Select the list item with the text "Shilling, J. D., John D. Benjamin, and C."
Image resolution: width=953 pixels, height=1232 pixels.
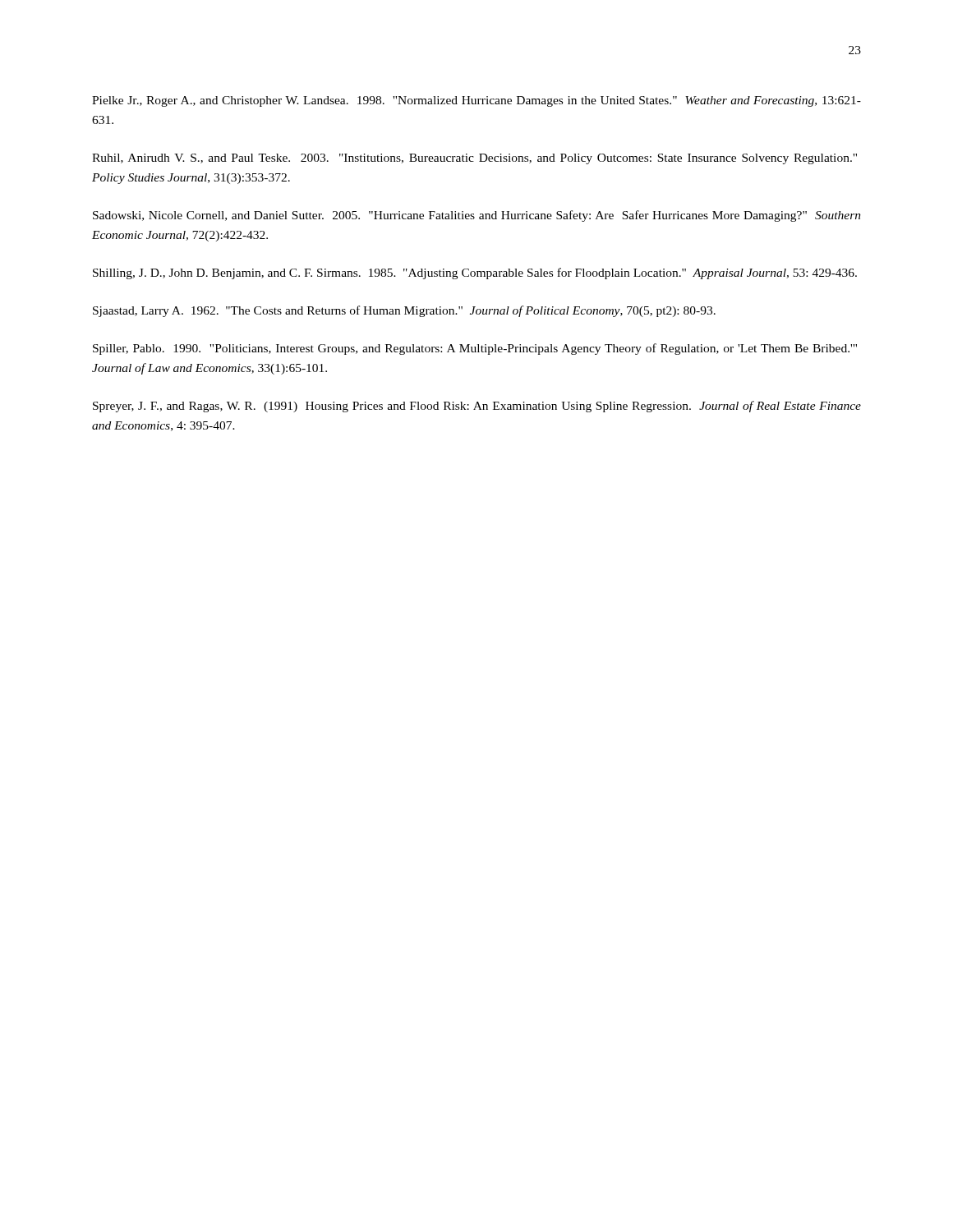click(x=475, y=272)
